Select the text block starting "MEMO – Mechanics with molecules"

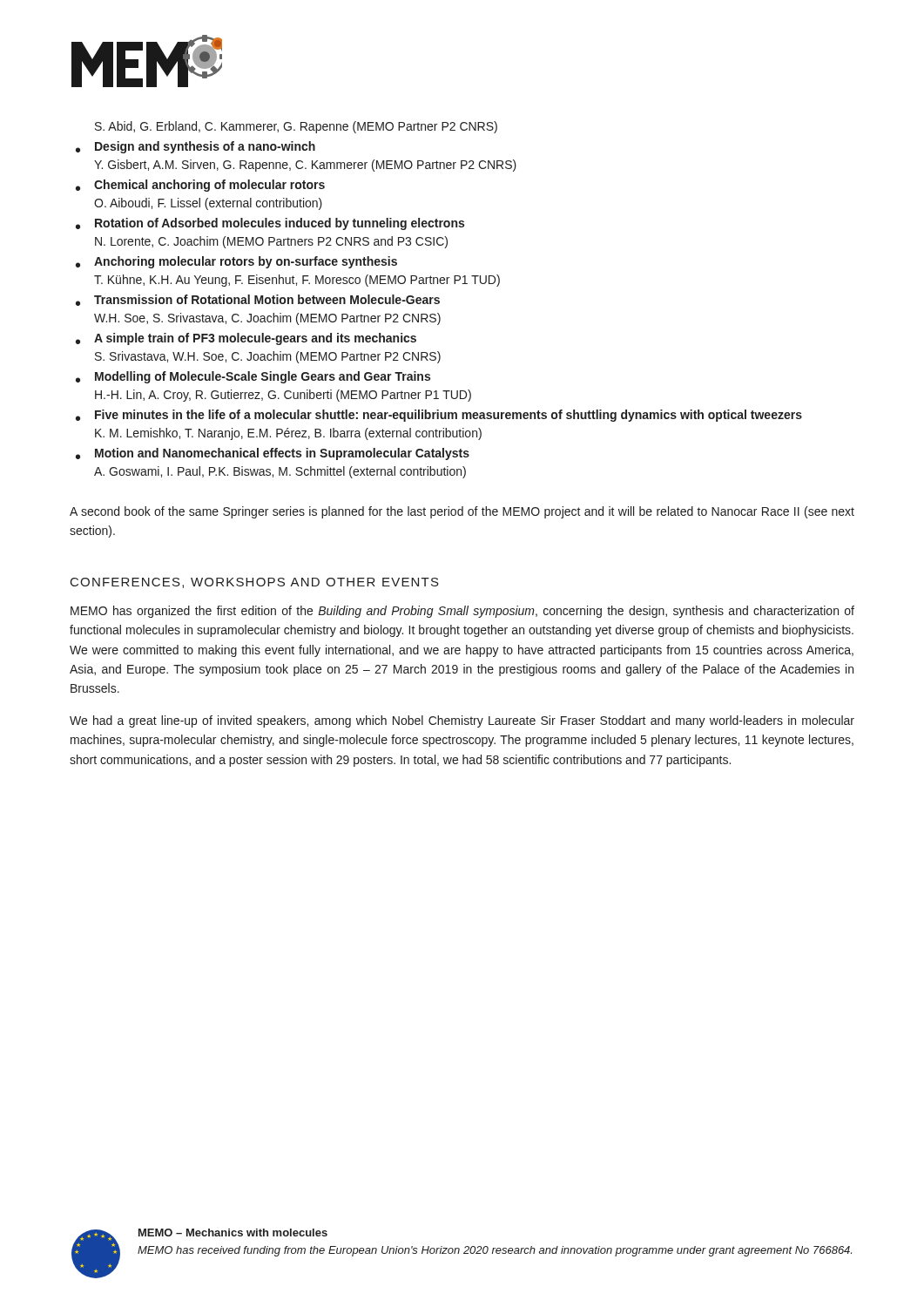point(495,1241)
